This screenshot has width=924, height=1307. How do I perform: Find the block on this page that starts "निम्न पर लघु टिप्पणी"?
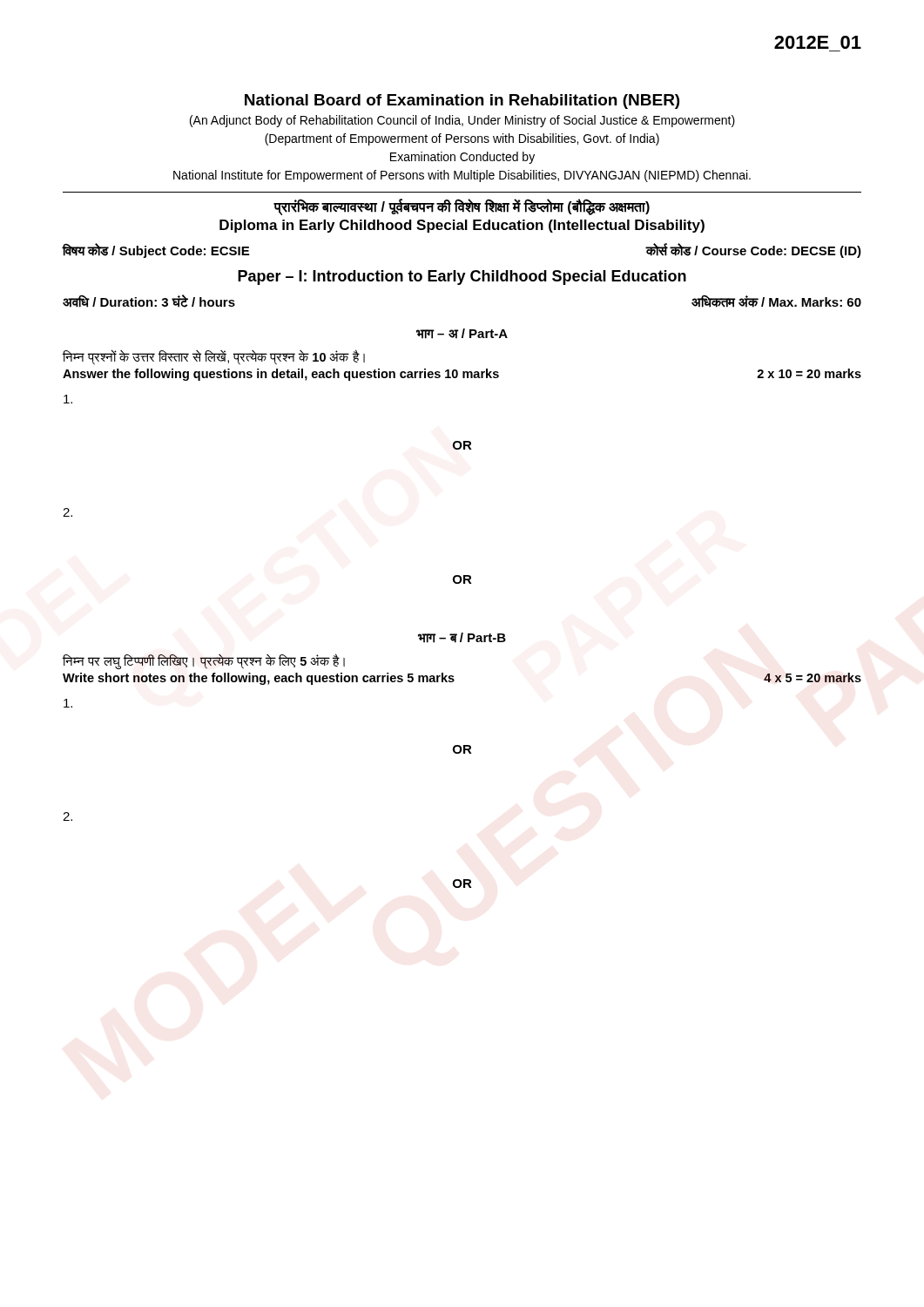point(205,661)
